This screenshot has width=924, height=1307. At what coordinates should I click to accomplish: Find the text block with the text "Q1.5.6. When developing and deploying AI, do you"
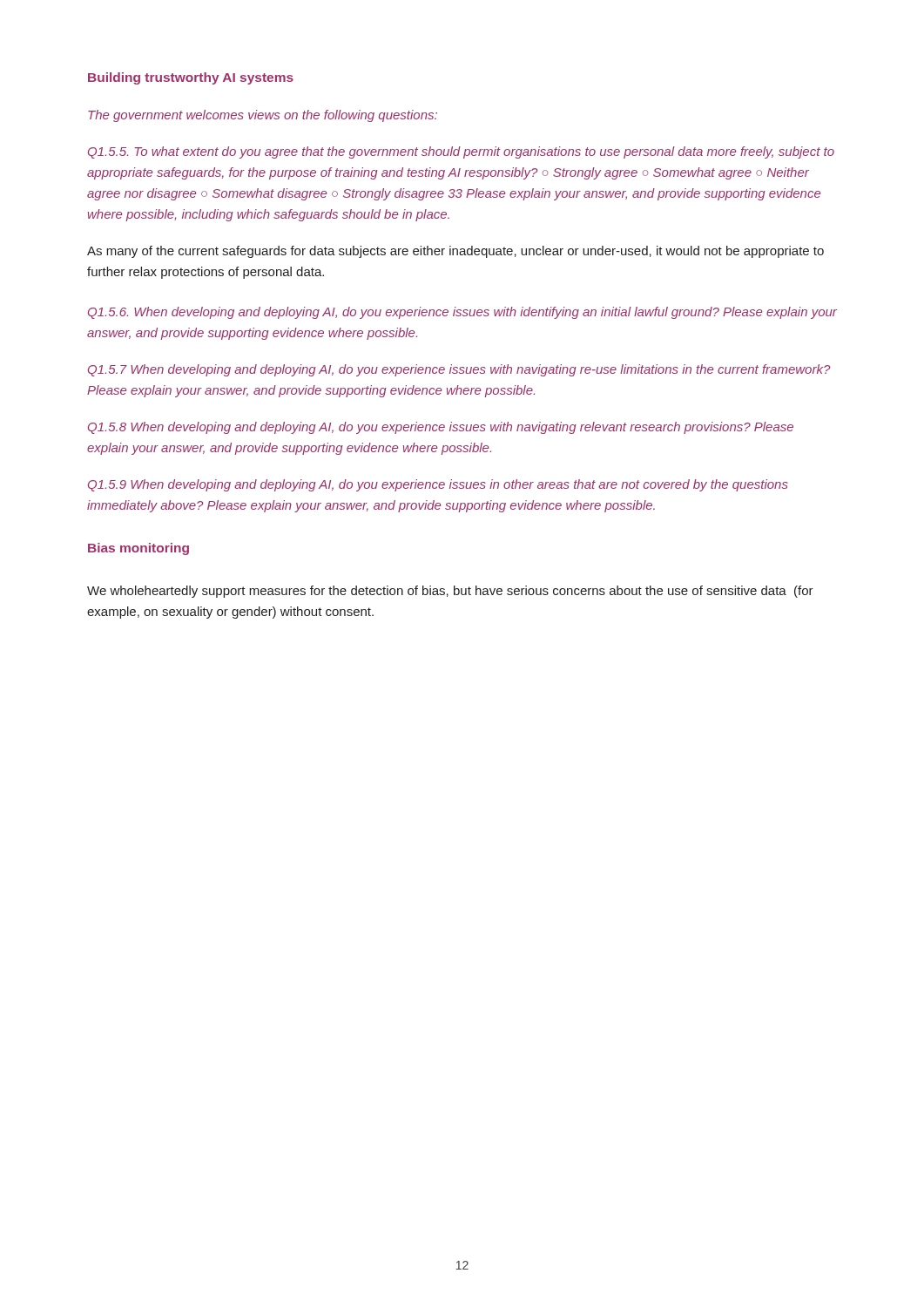(x=462, y=322)
